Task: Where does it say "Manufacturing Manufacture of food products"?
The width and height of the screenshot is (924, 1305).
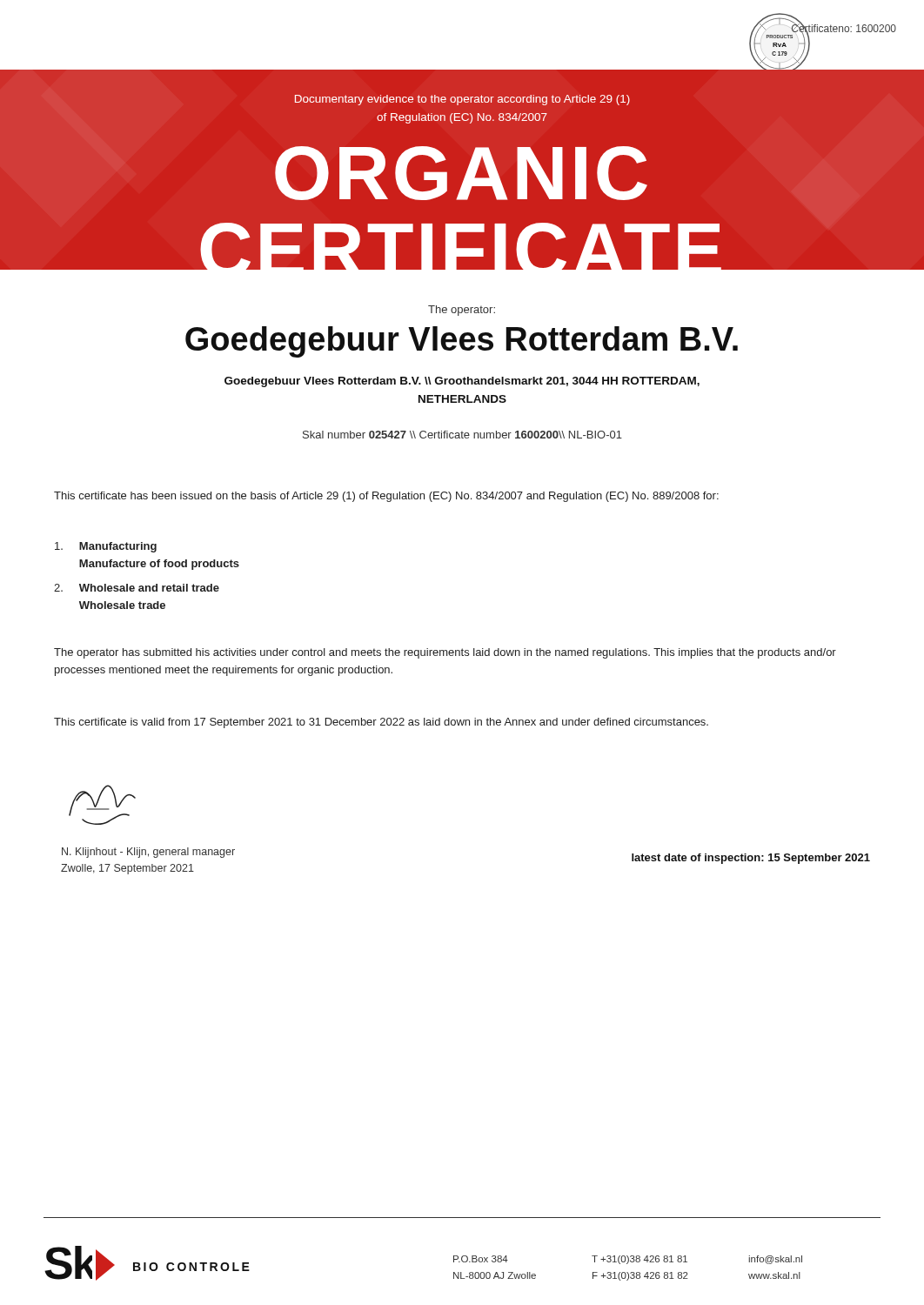Action: (147, 555)
